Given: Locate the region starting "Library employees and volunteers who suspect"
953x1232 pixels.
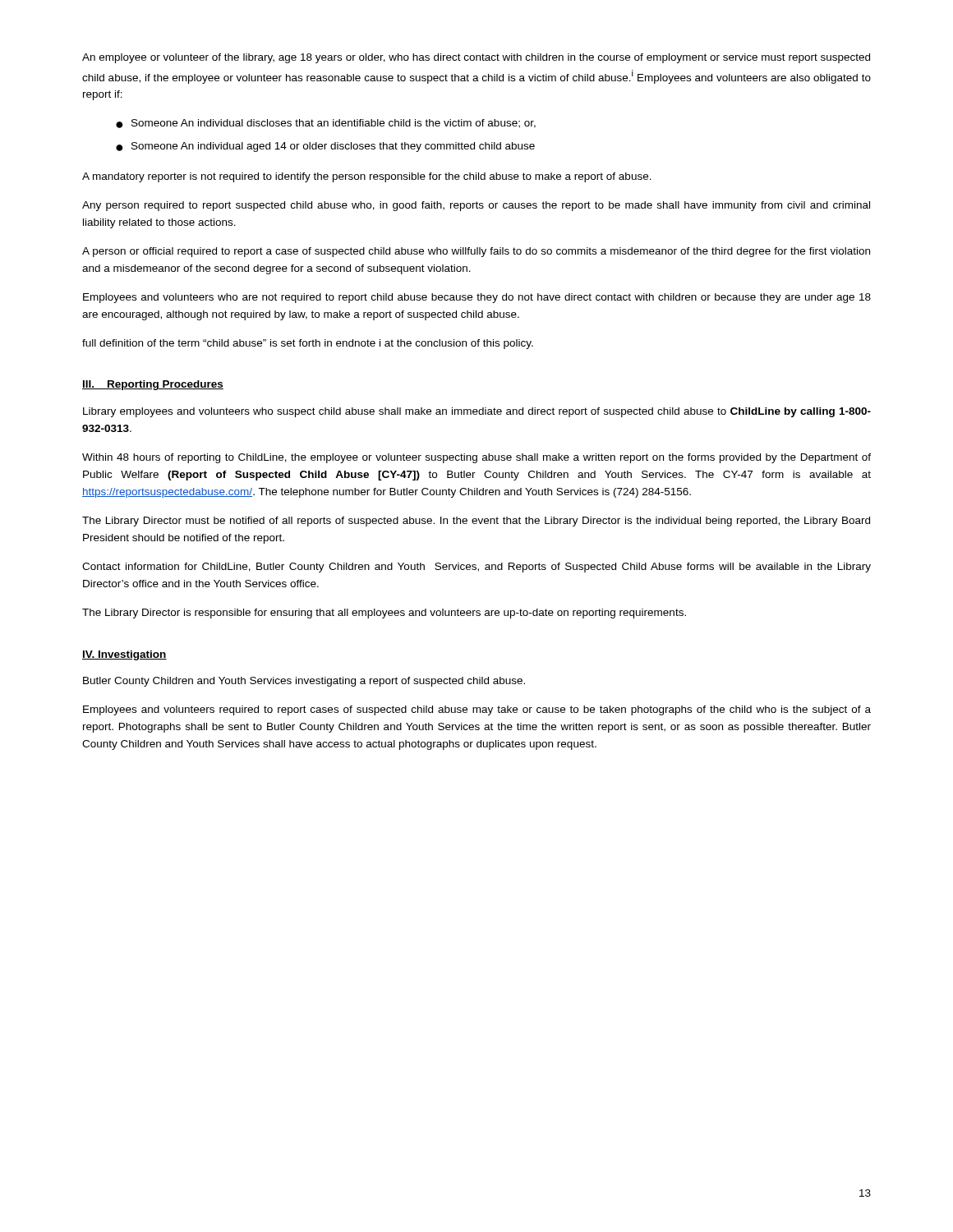Looking at the screenshot, I should (x=476, y=420).
